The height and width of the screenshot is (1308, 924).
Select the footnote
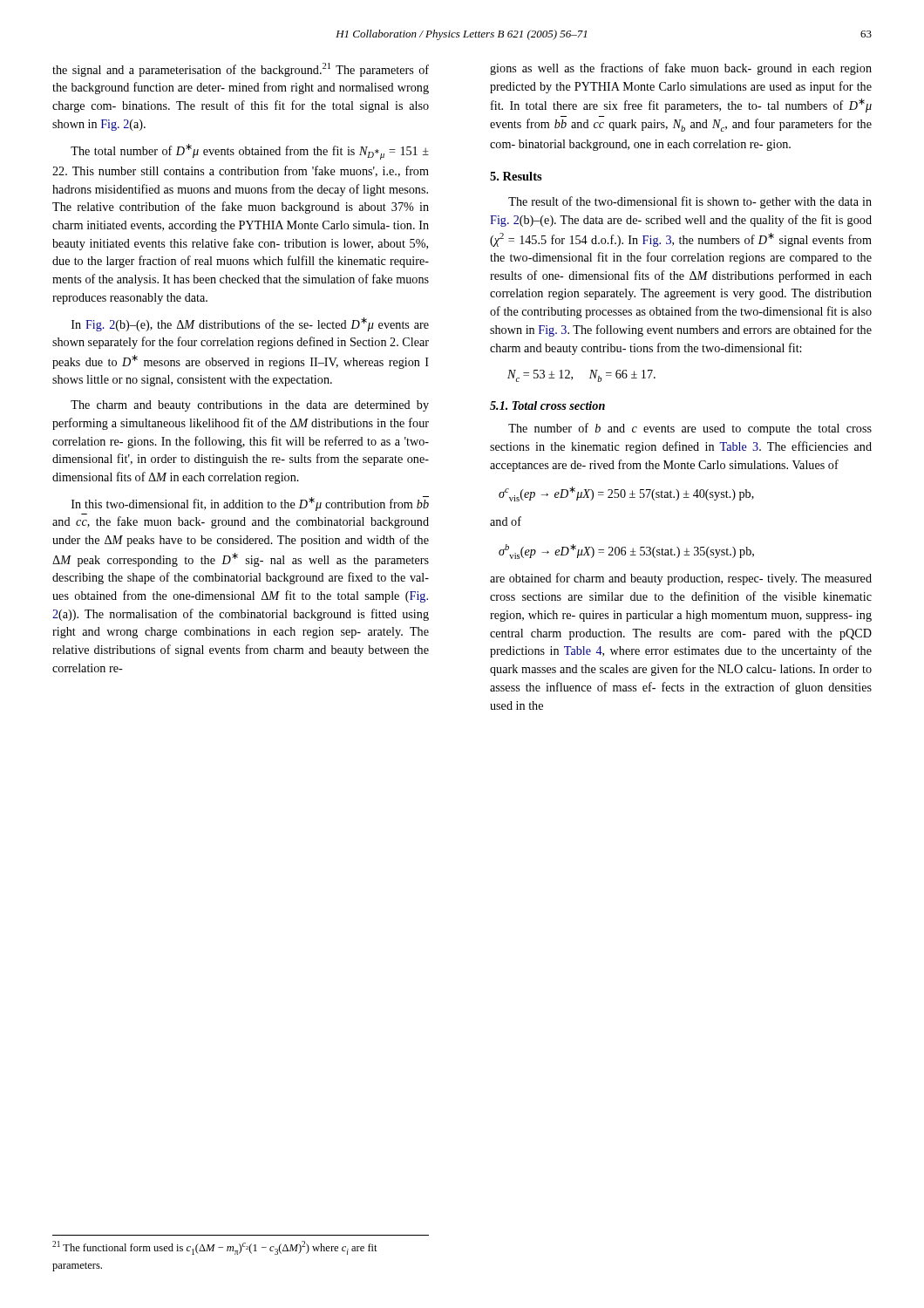point(215,1255)
